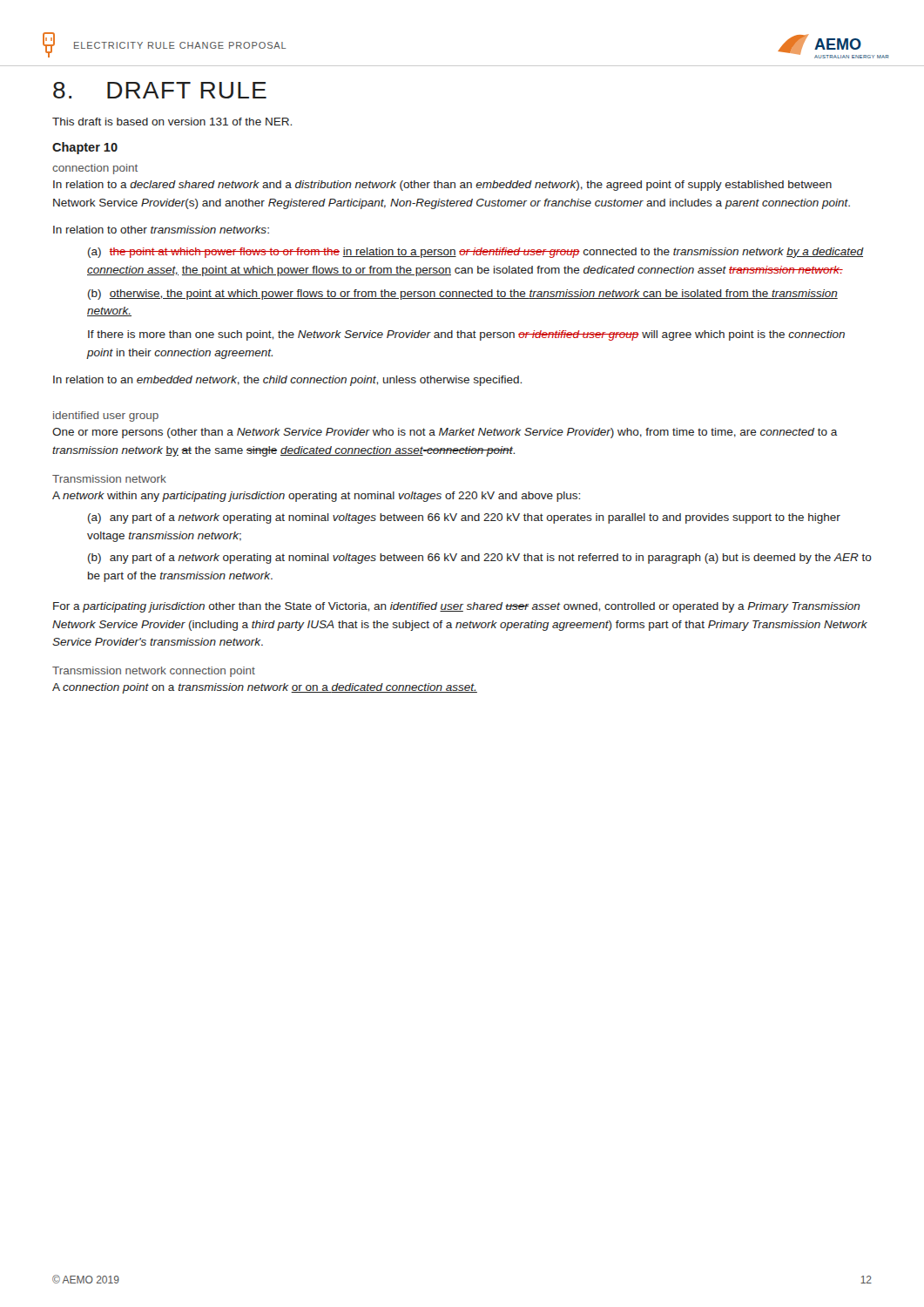Image resolution: width=924 pixels, height=1307 pixels.
Task: Point to the text block starting "(b) any part of a network operating"
Action: click(479, 565)
